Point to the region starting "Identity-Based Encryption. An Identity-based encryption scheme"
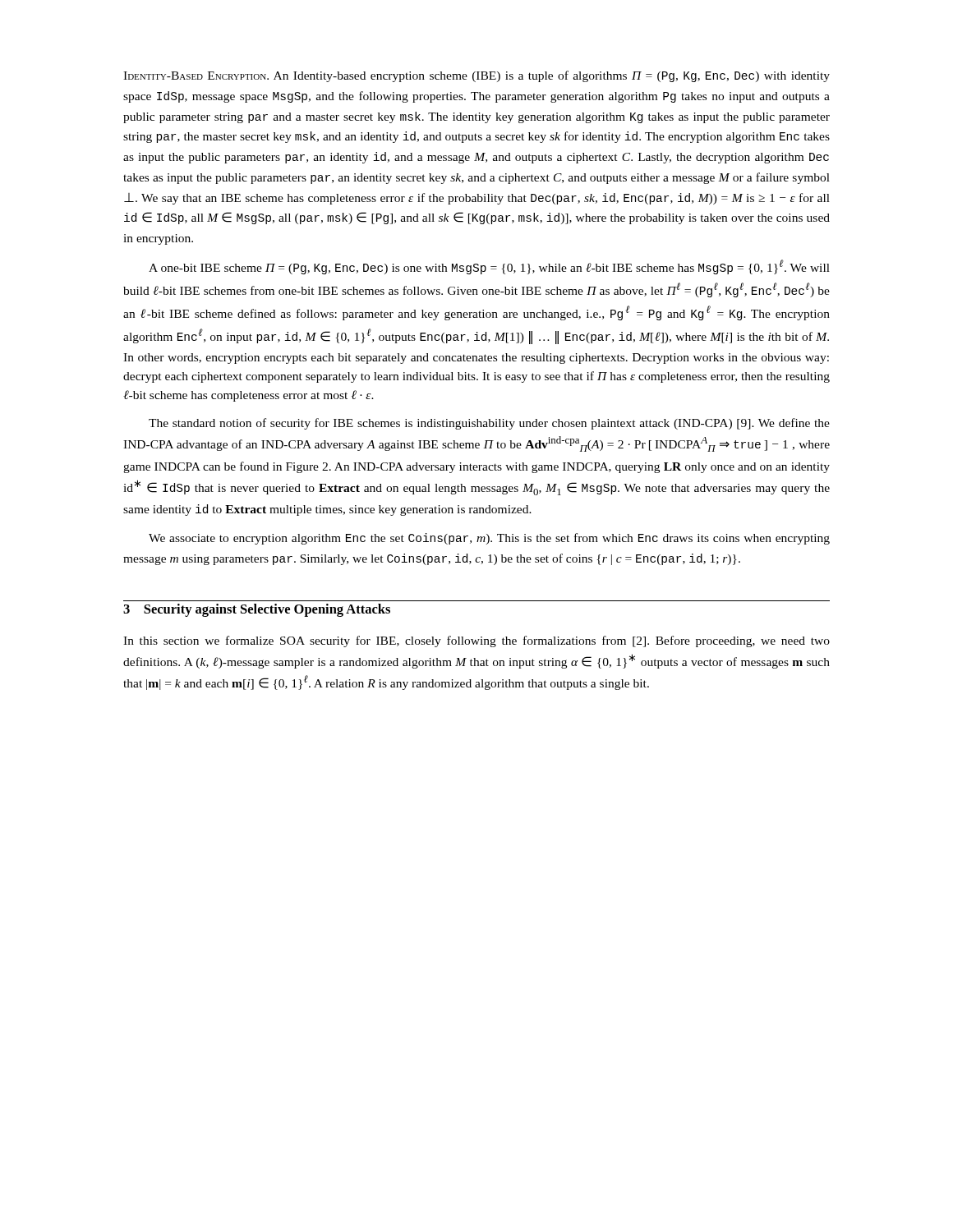This screenshot has height=1232, width=953. [476, 157]
